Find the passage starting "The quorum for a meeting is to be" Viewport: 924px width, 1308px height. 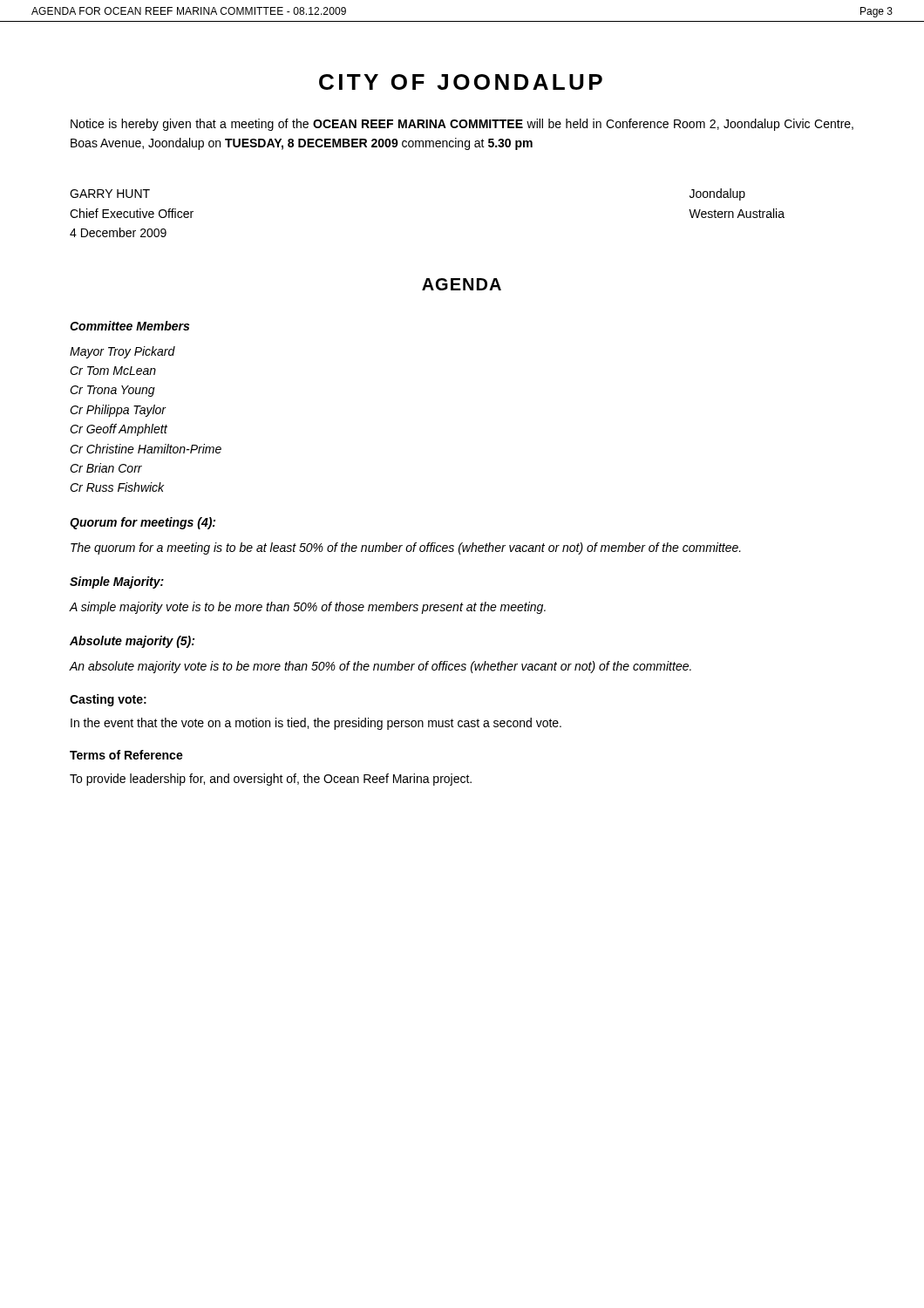pyautogui.click(x=406, y=547)
